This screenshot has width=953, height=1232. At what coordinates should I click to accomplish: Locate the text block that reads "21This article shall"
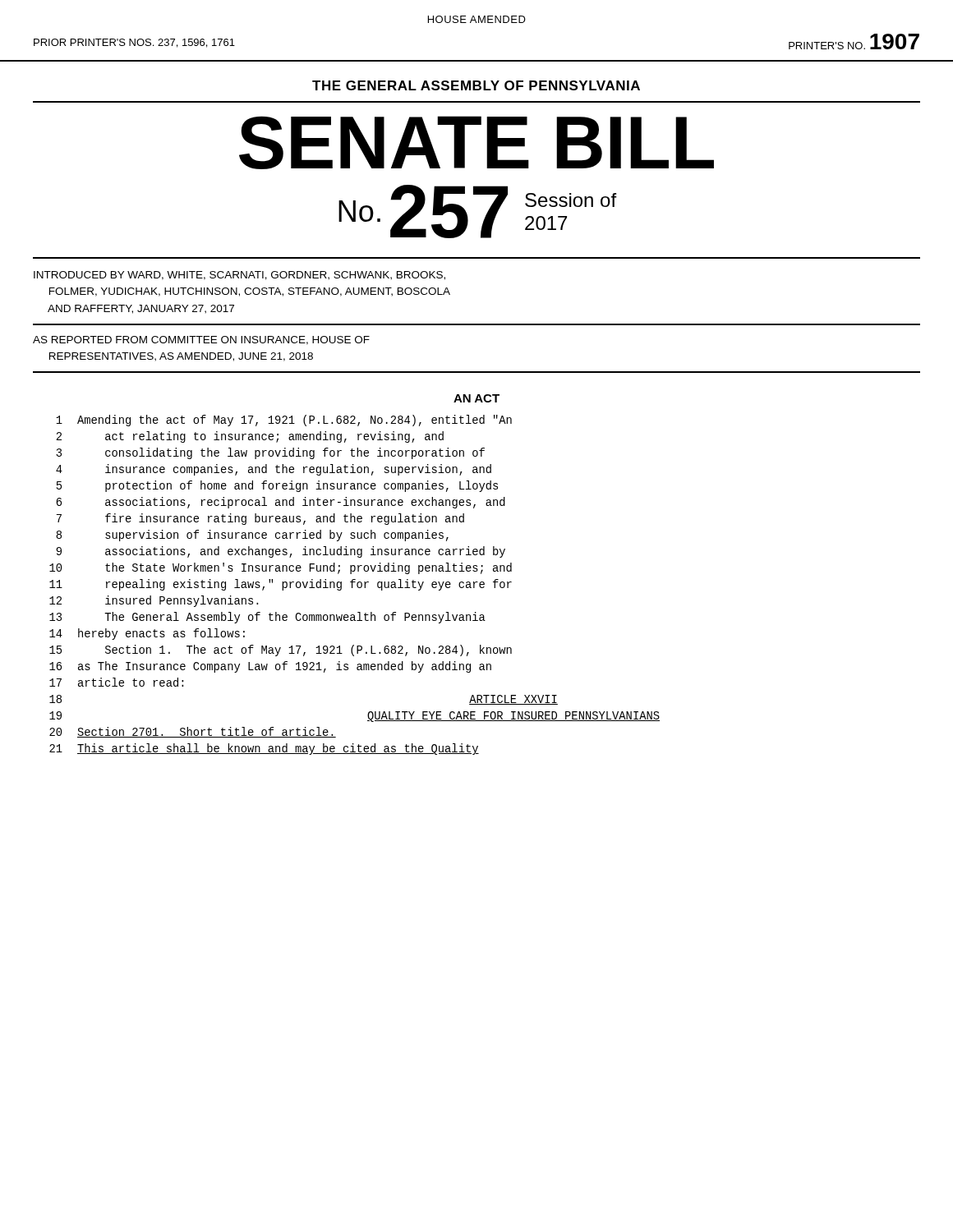pyautogui.click(x=476, y=750)
